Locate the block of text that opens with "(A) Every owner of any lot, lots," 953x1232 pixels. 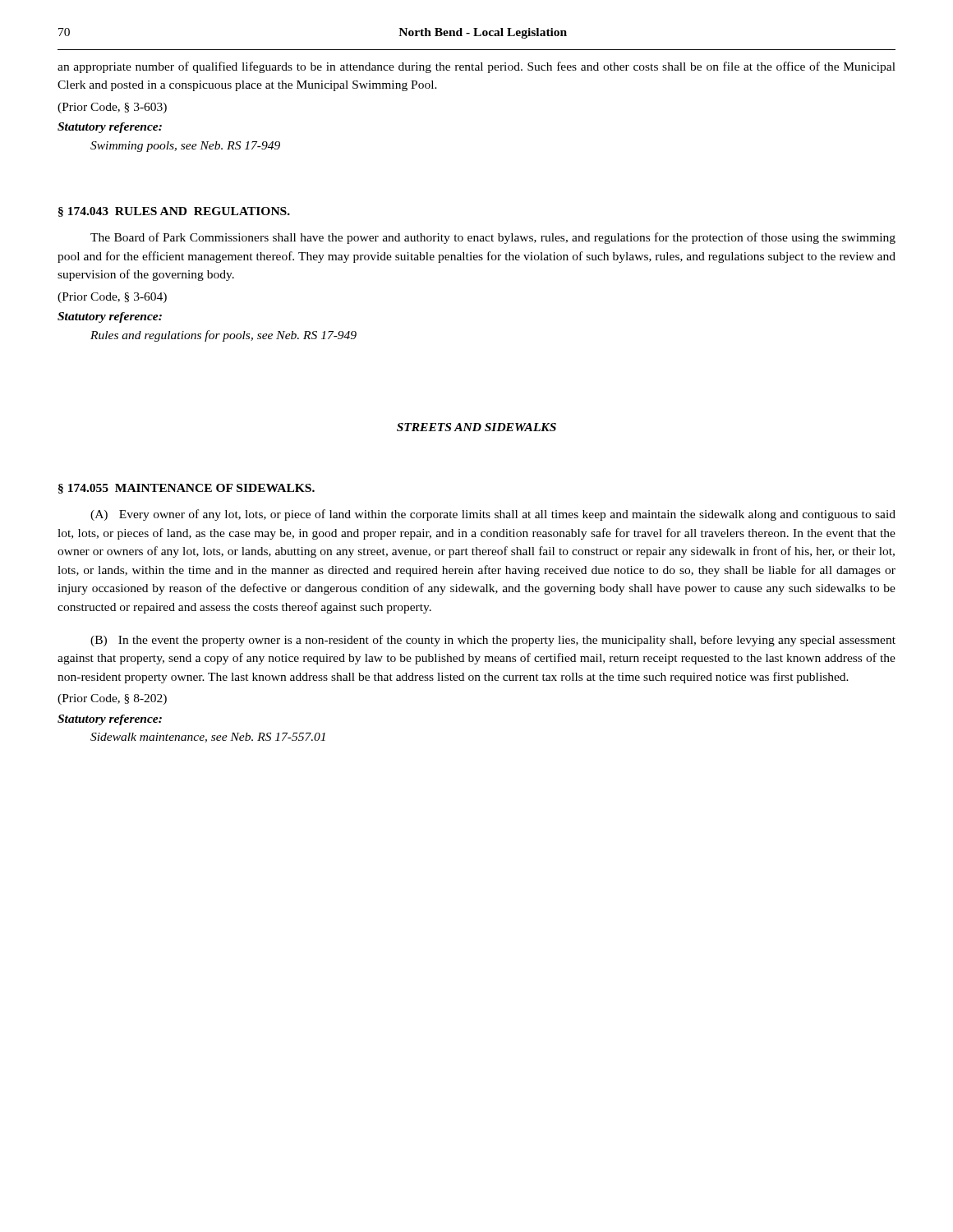(x=476, y=561)
